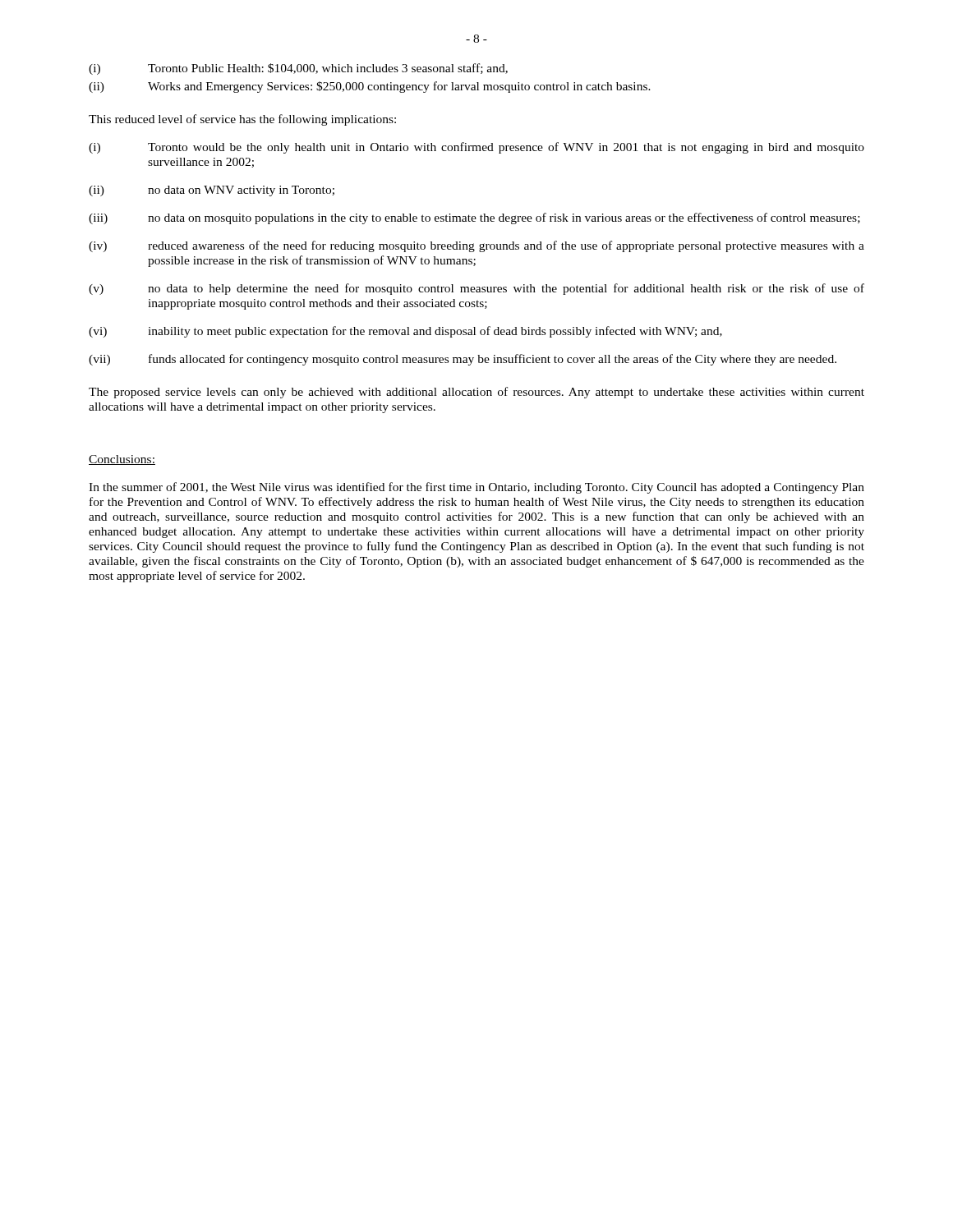
Task: Click on the element starting "This reduced level of service has the"
Action: click(243, 119)
